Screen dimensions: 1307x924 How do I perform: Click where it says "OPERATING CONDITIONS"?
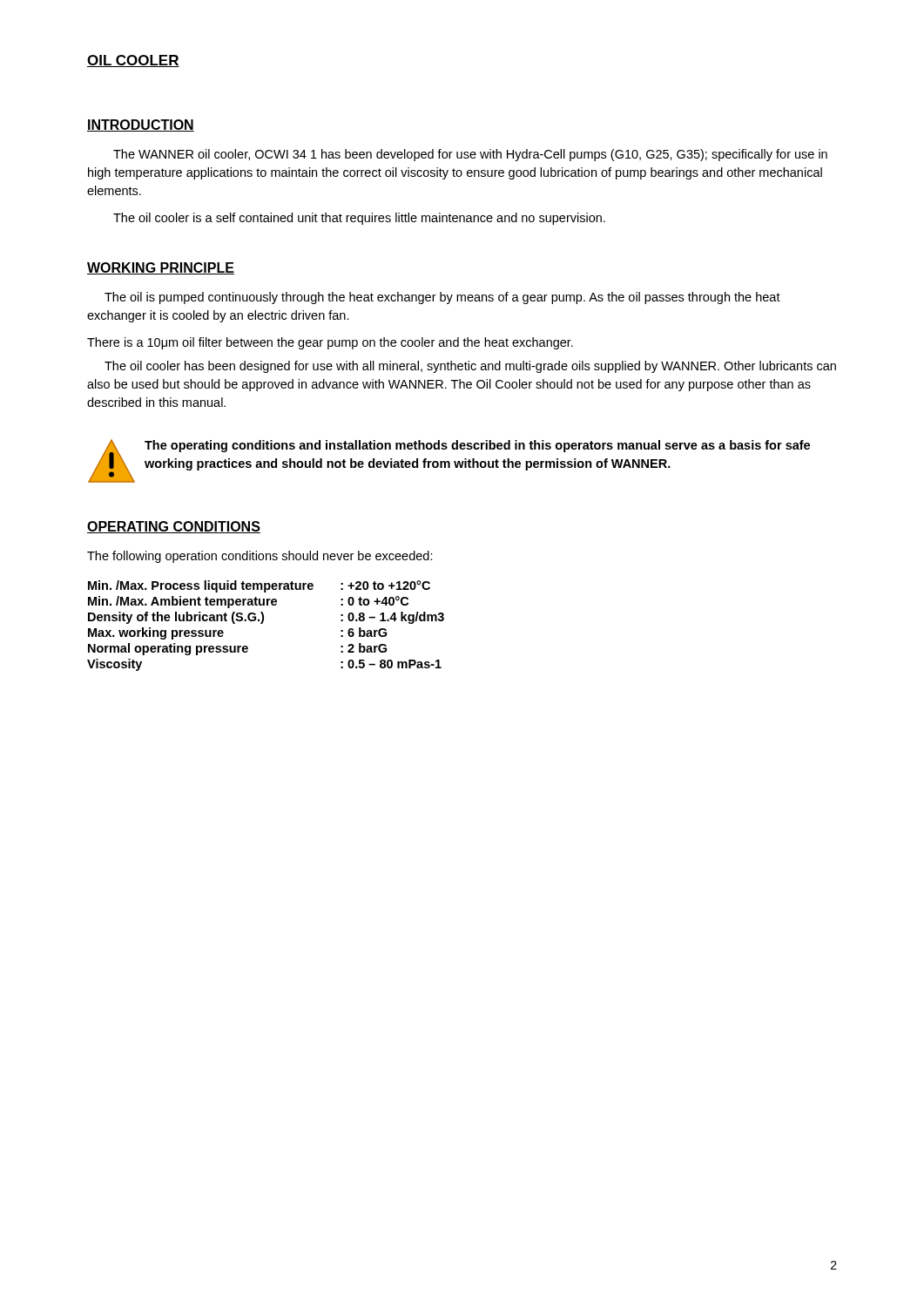click(174, 527)
